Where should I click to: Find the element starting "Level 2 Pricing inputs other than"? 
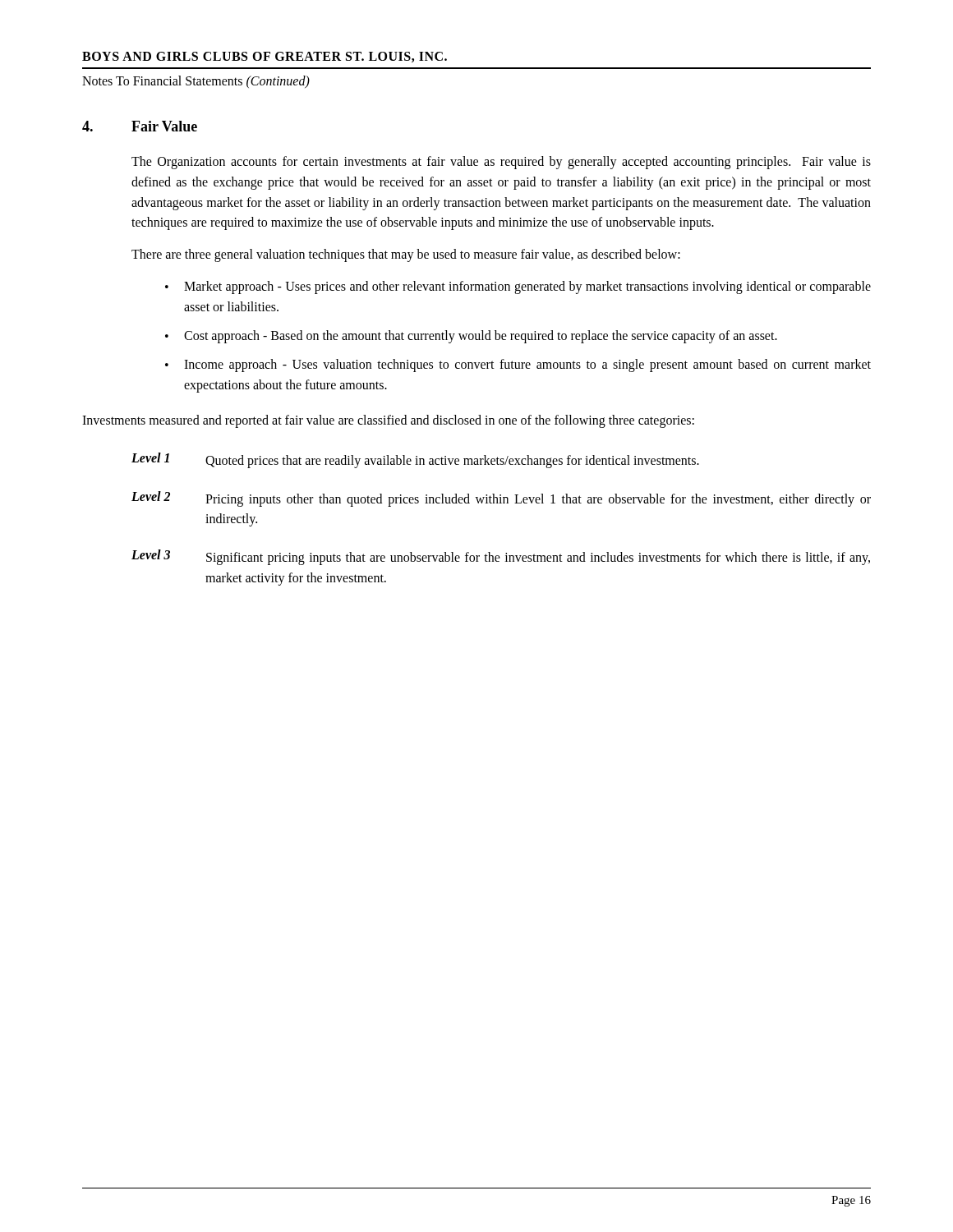[x=501, y=509]
